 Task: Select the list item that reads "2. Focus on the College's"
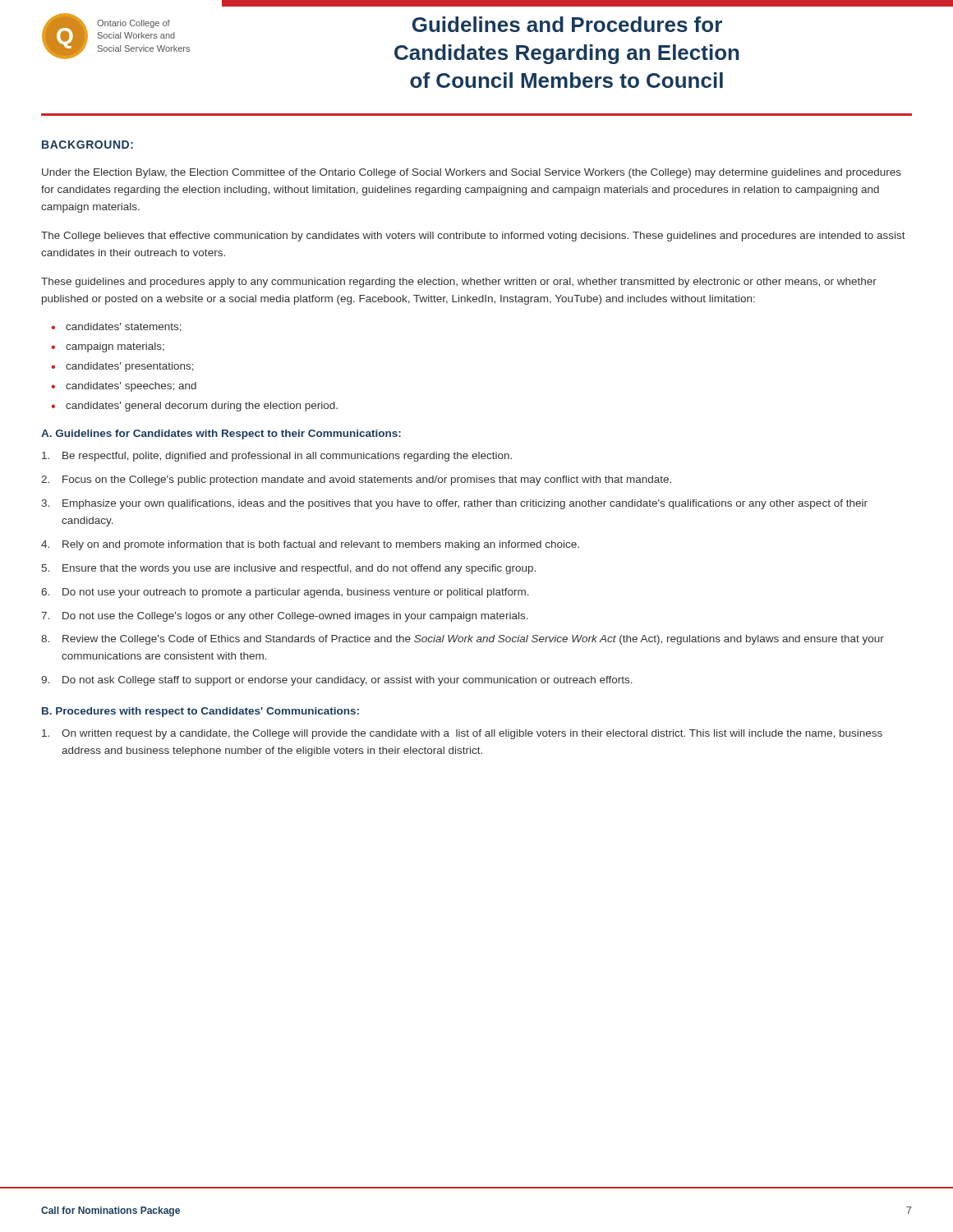[357, 480]
